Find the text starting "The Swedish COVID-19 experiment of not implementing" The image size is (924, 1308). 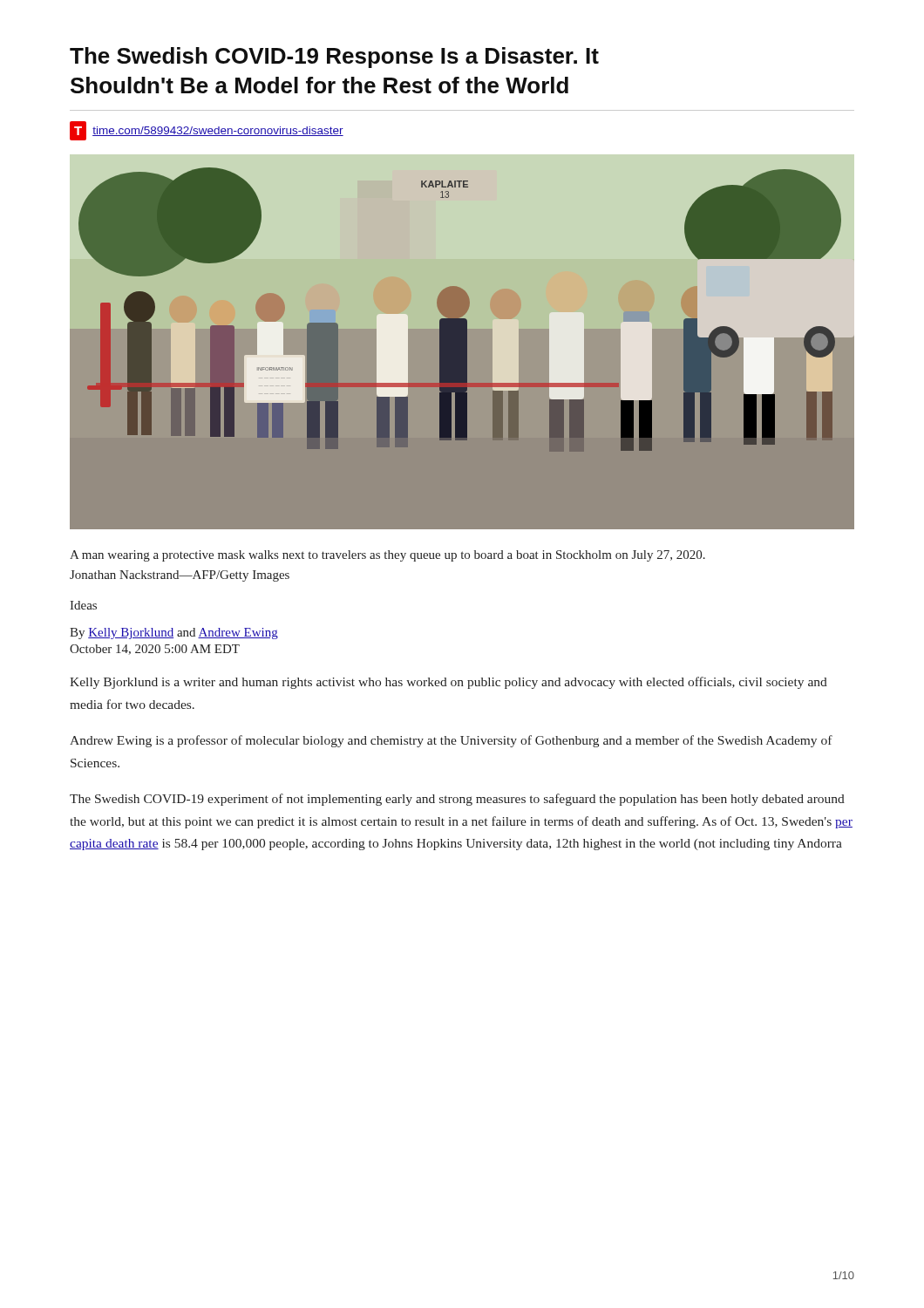point(461,821)
